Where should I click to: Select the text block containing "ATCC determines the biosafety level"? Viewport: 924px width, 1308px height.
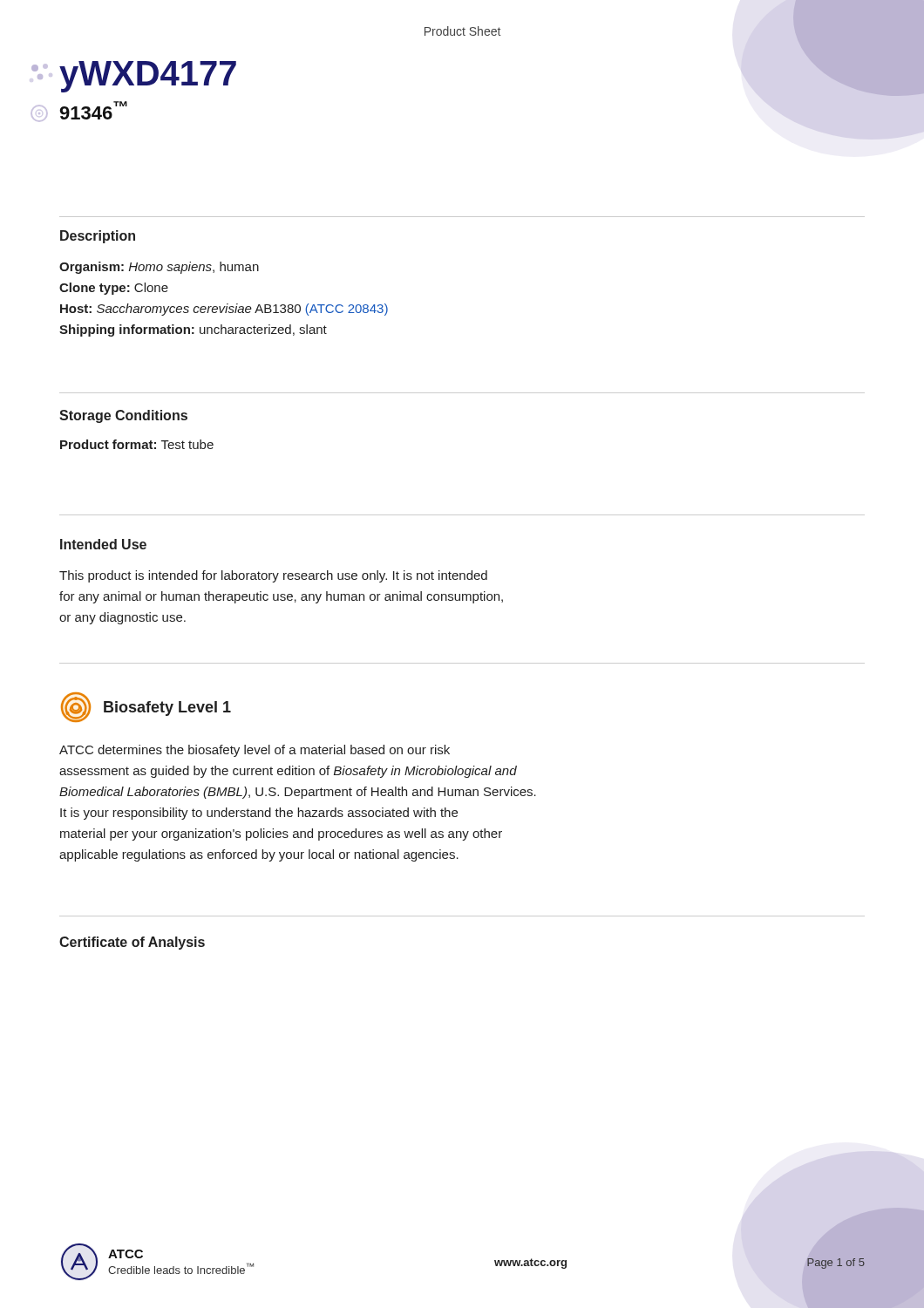(462, 802)
